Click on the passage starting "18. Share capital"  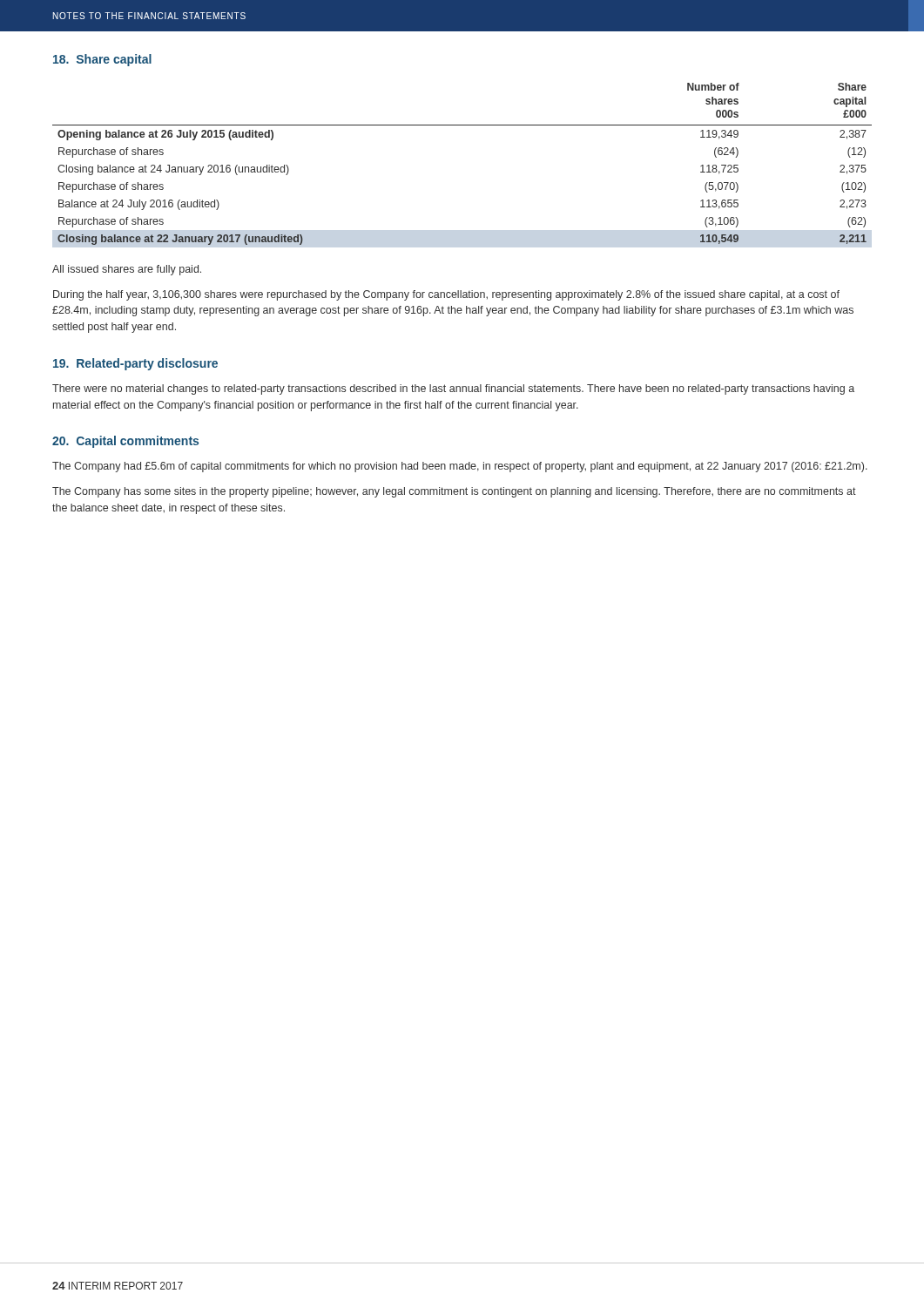tap(102, 59)
